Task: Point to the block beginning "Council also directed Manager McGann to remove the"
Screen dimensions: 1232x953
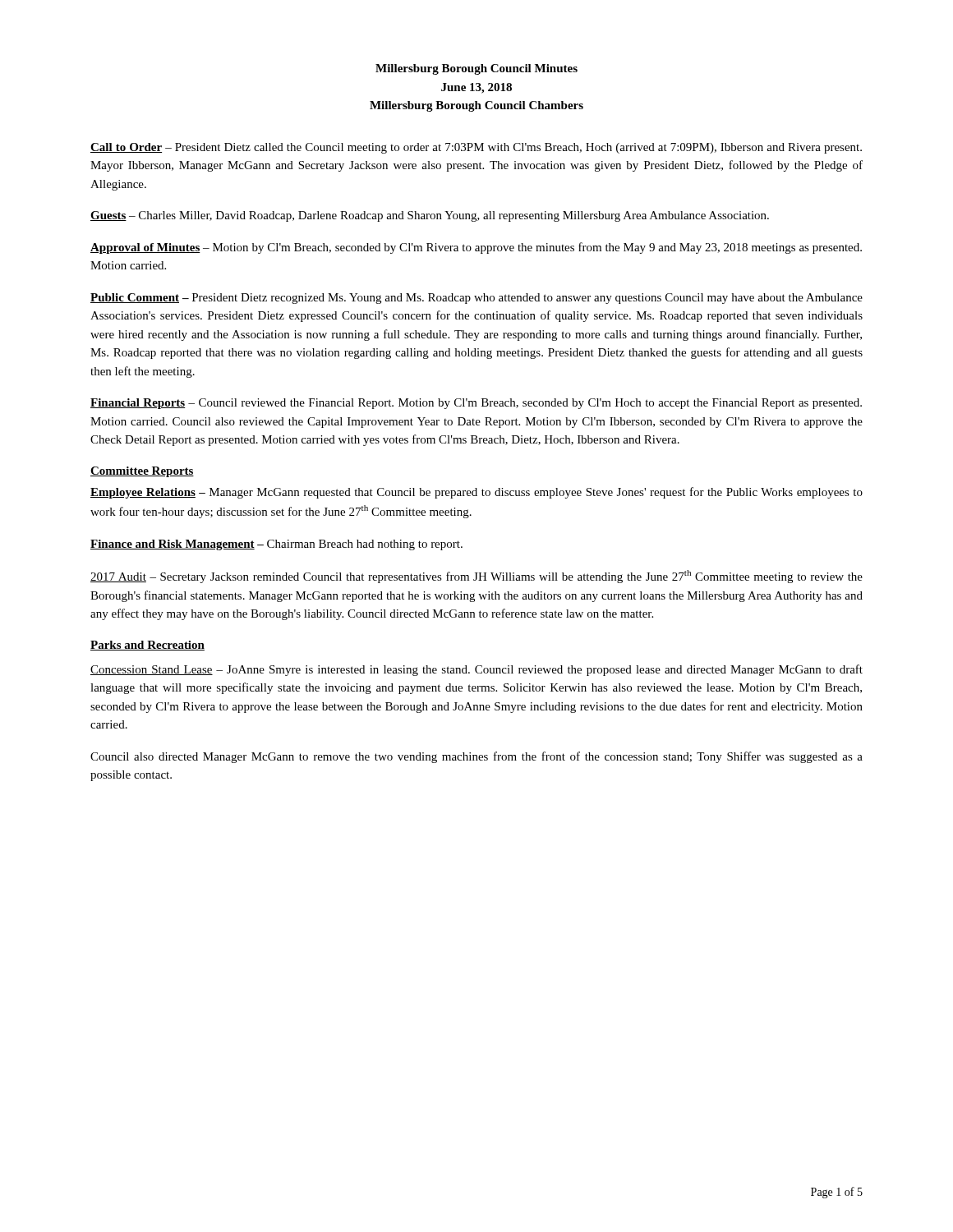Action: [476, 765]
